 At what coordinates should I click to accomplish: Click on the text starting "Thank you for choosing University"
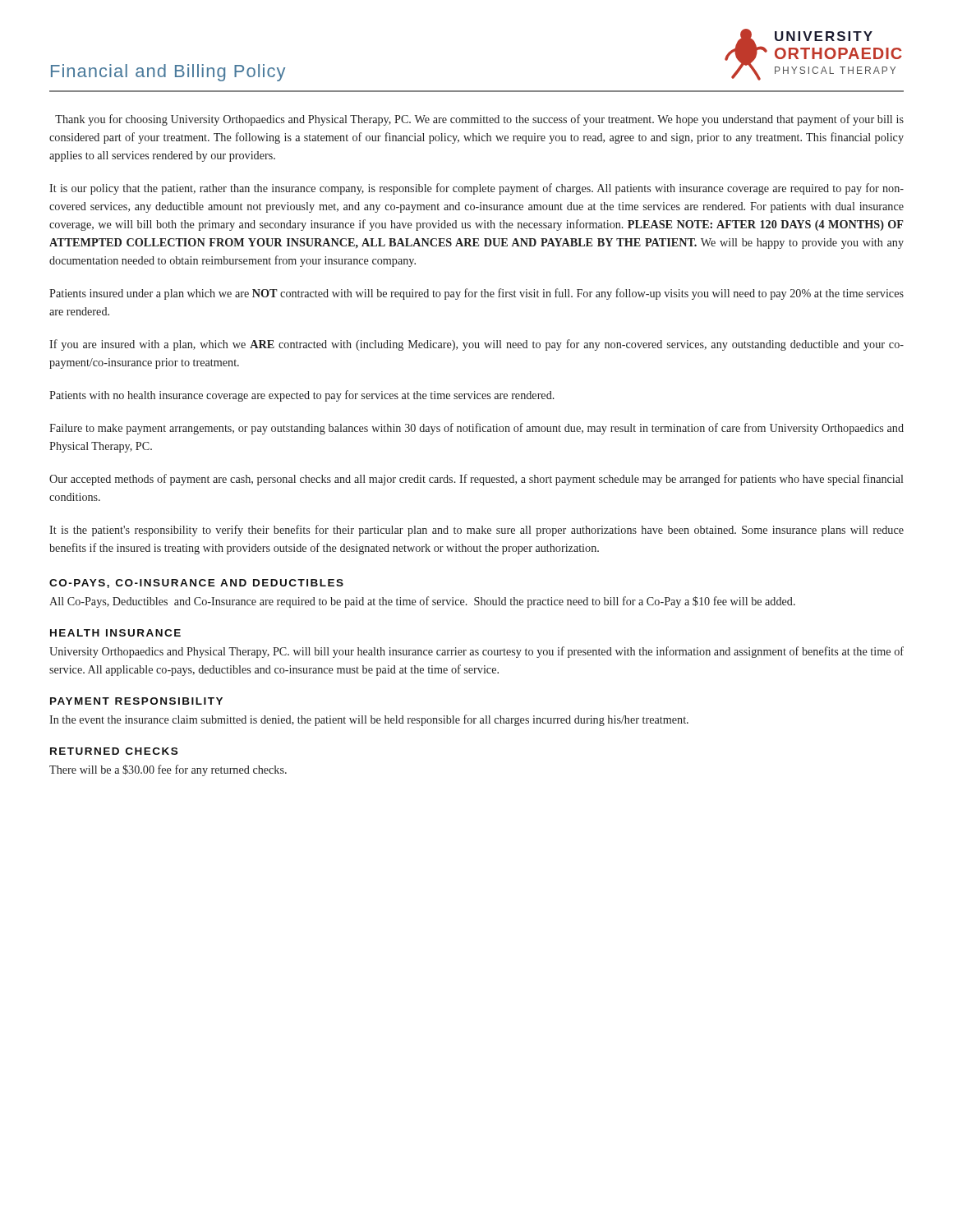click(476, 137)
